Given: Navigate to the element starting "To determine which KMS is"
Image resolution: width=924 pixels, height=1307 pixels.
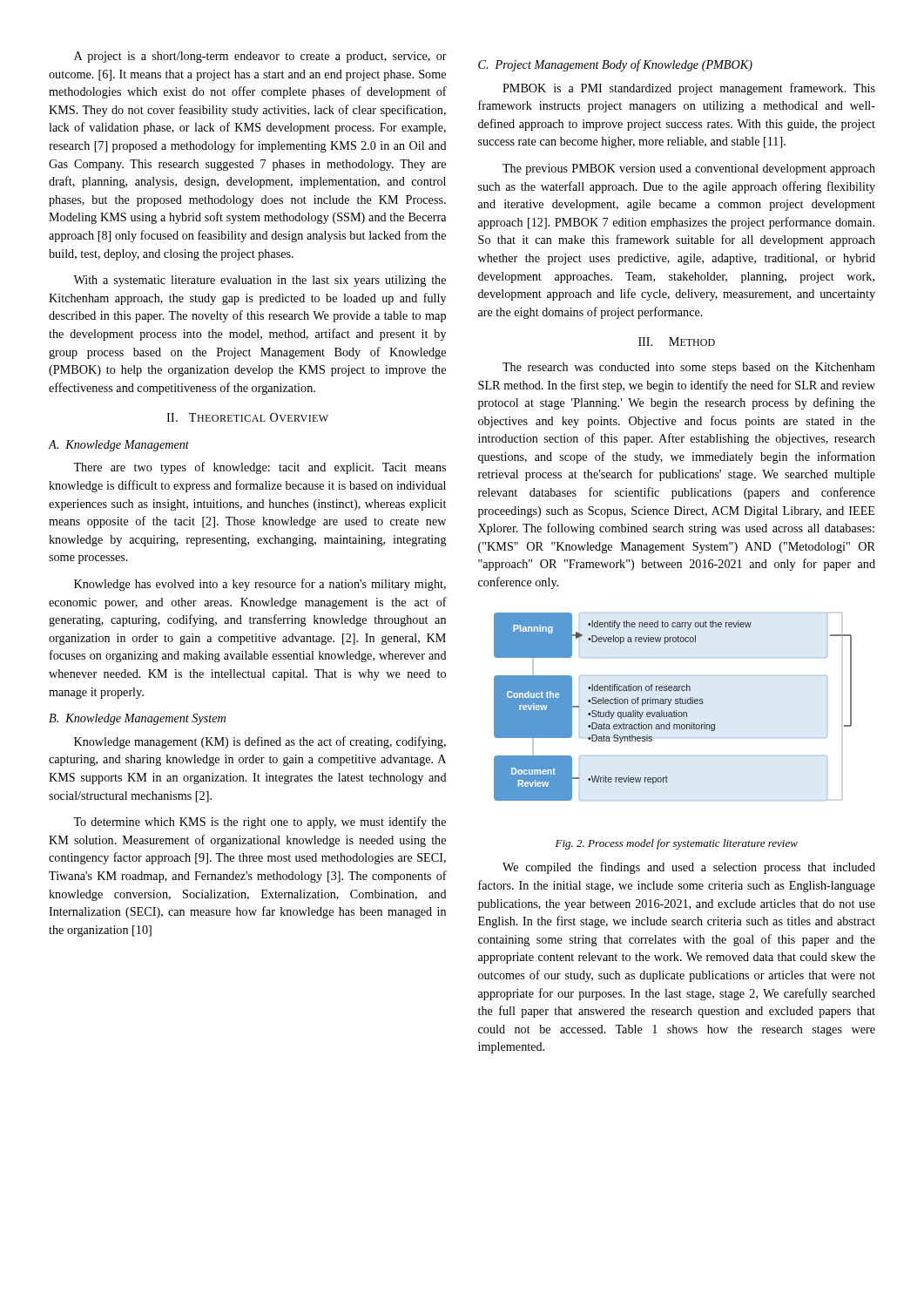Looking at the screenshot, I should [248, 876].
